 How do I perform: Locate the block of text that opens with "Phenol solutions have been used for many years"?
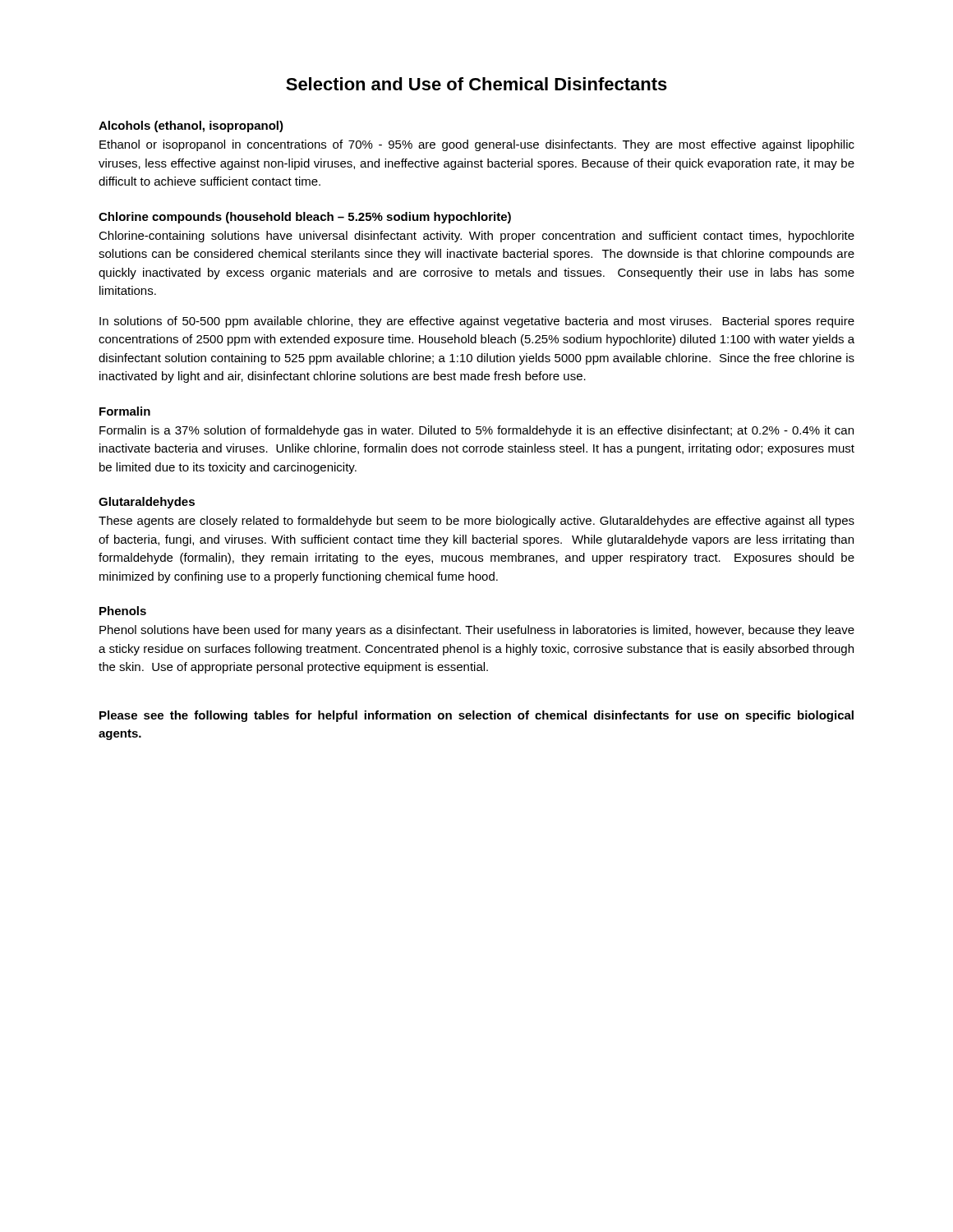point(476,648)
